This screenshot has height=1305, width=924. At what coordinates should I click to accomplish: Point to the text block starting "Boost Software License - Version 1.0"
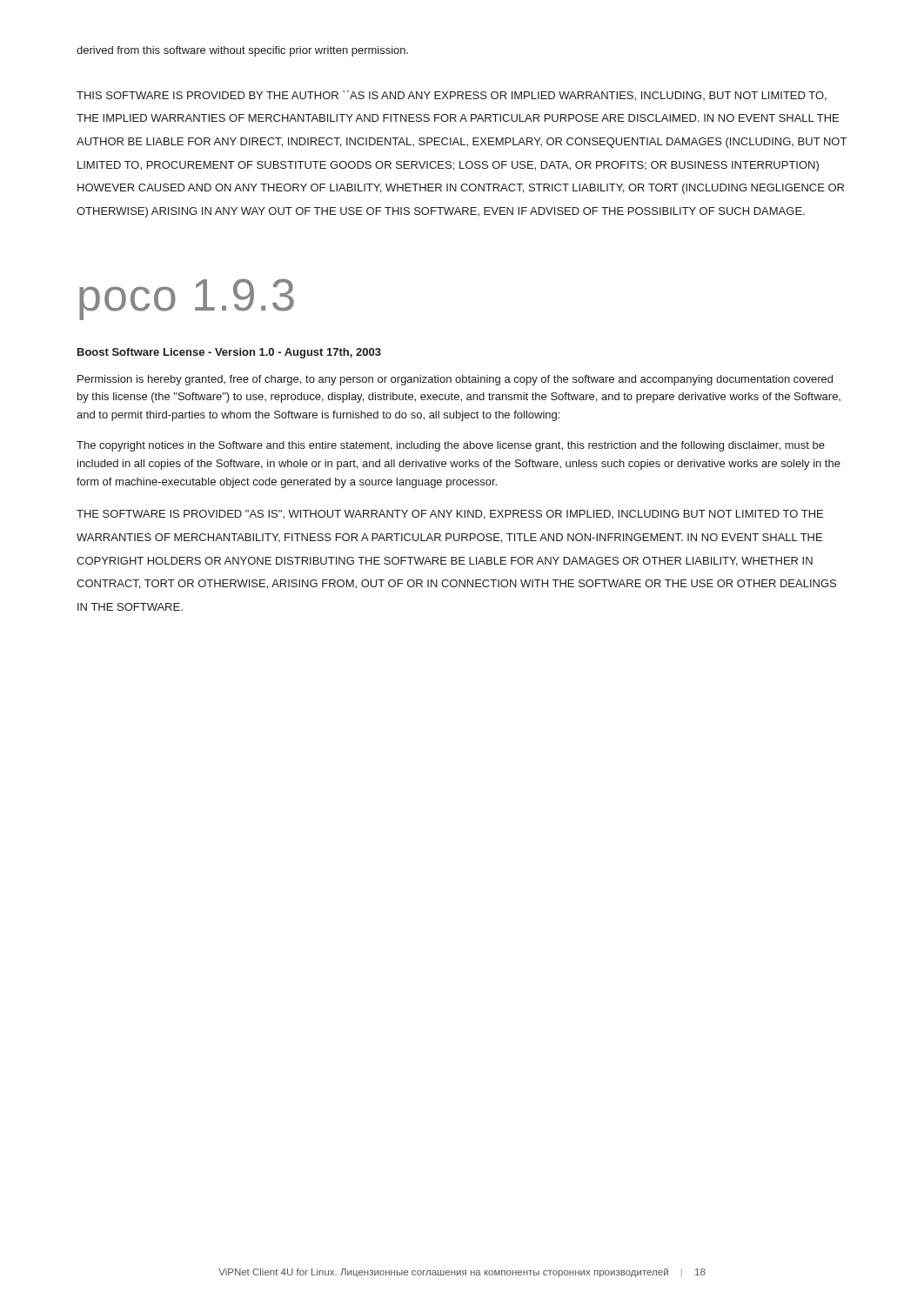(229, 352)
